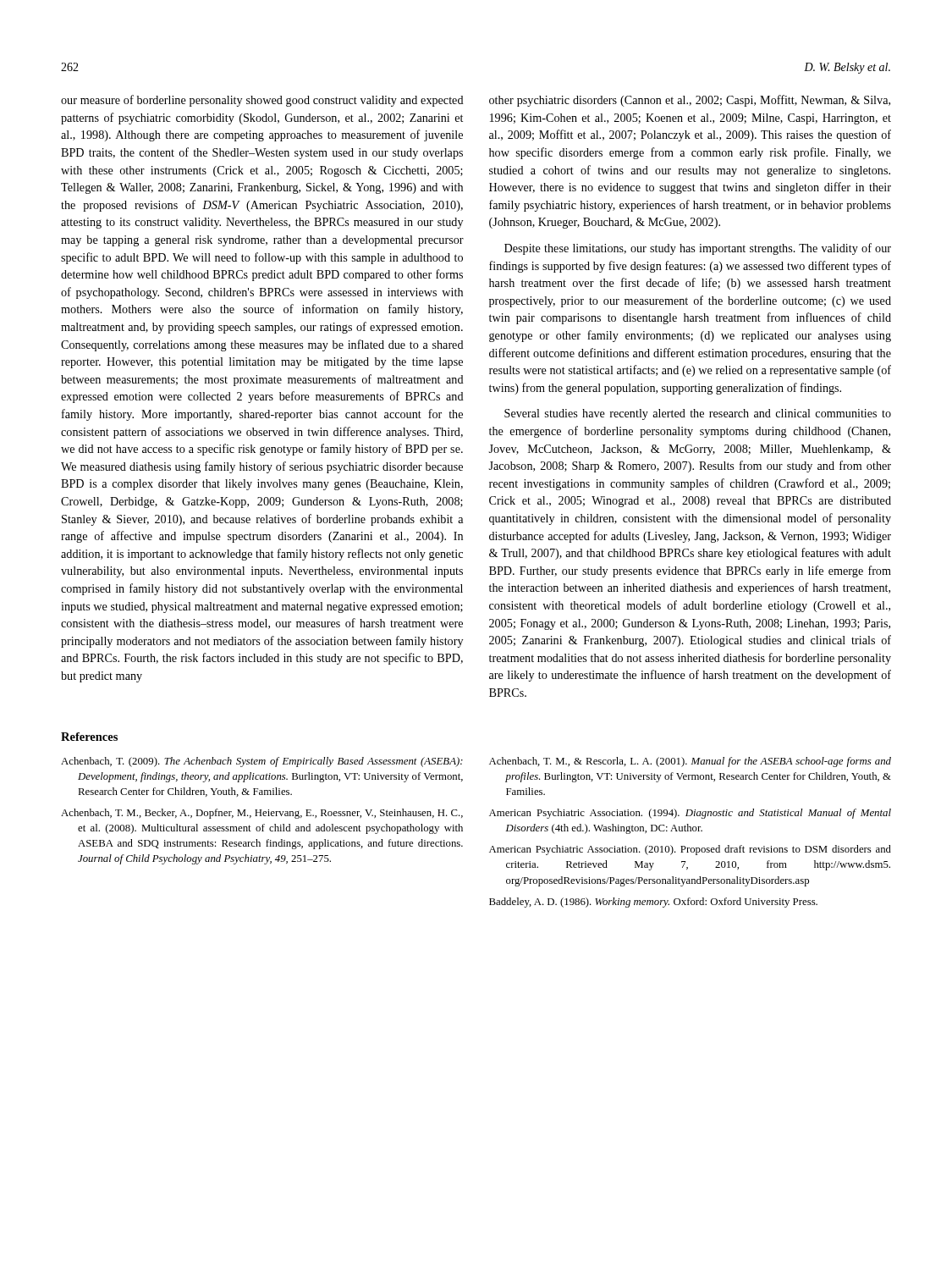Select the passage starting "Achenbach, T. M., Becker, A., Dopfner,"
The image size is (952, 1270).
click(262, 836)
